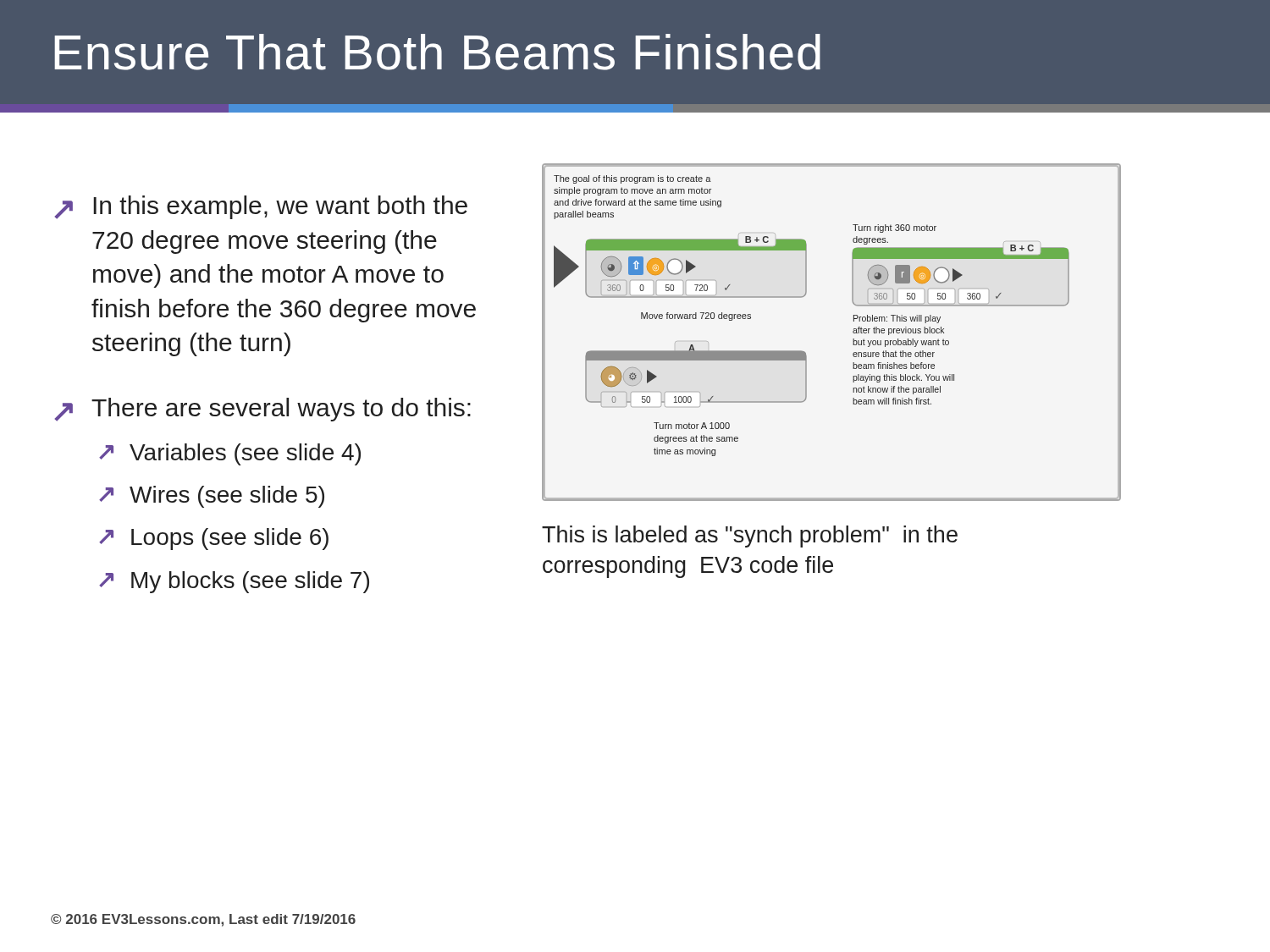Find the passage starting "This is labeled as"
Image resolution: width=1270 pixels, height=952 pixels.
tap(750, 550)
